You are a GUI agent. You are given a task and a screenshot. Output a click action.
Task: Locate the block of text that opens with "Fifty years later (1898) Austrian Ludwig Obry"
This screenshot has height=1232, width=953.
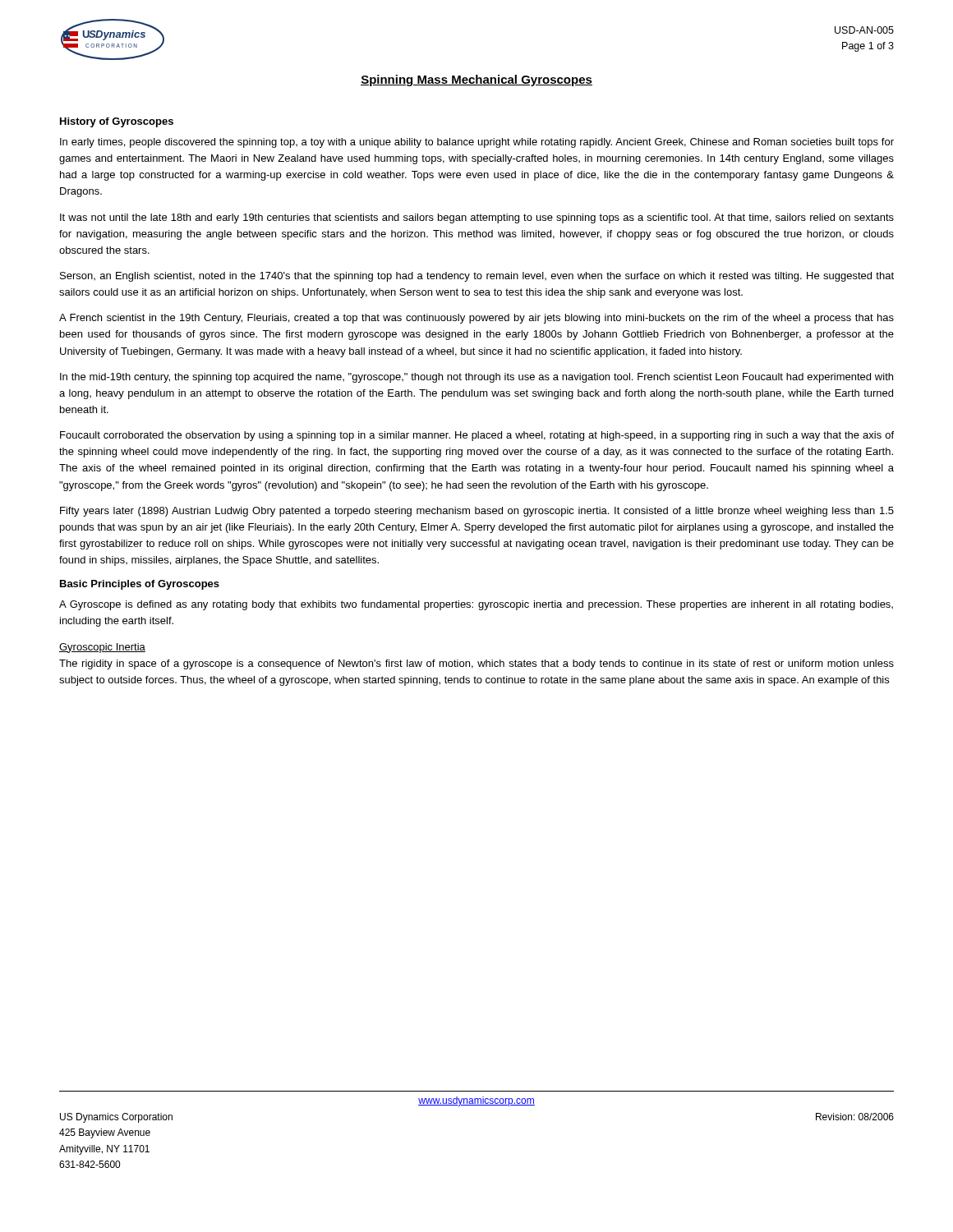[476, 535]
